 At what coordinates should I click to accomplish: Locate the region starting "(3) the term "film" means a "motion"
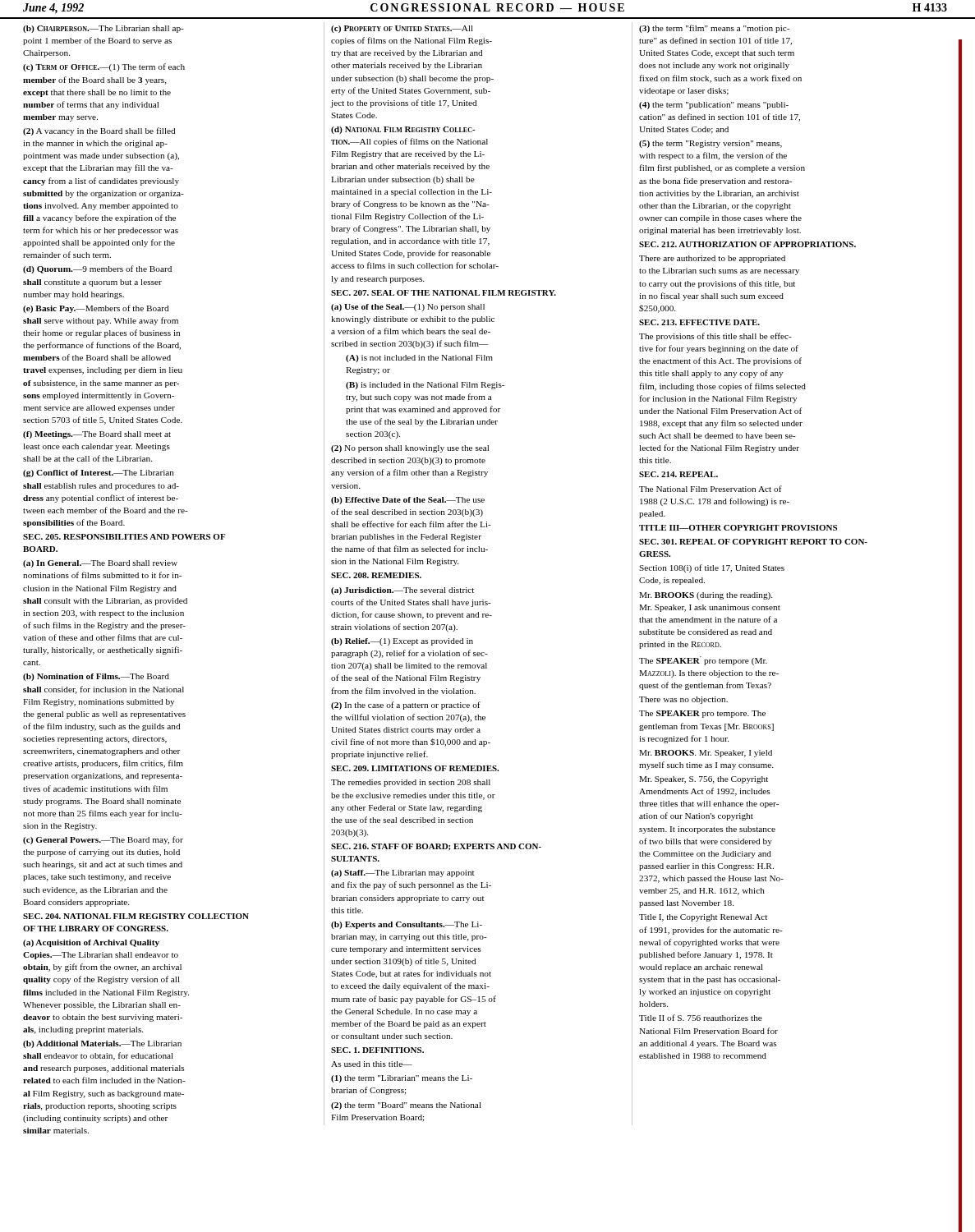point(786,542)
